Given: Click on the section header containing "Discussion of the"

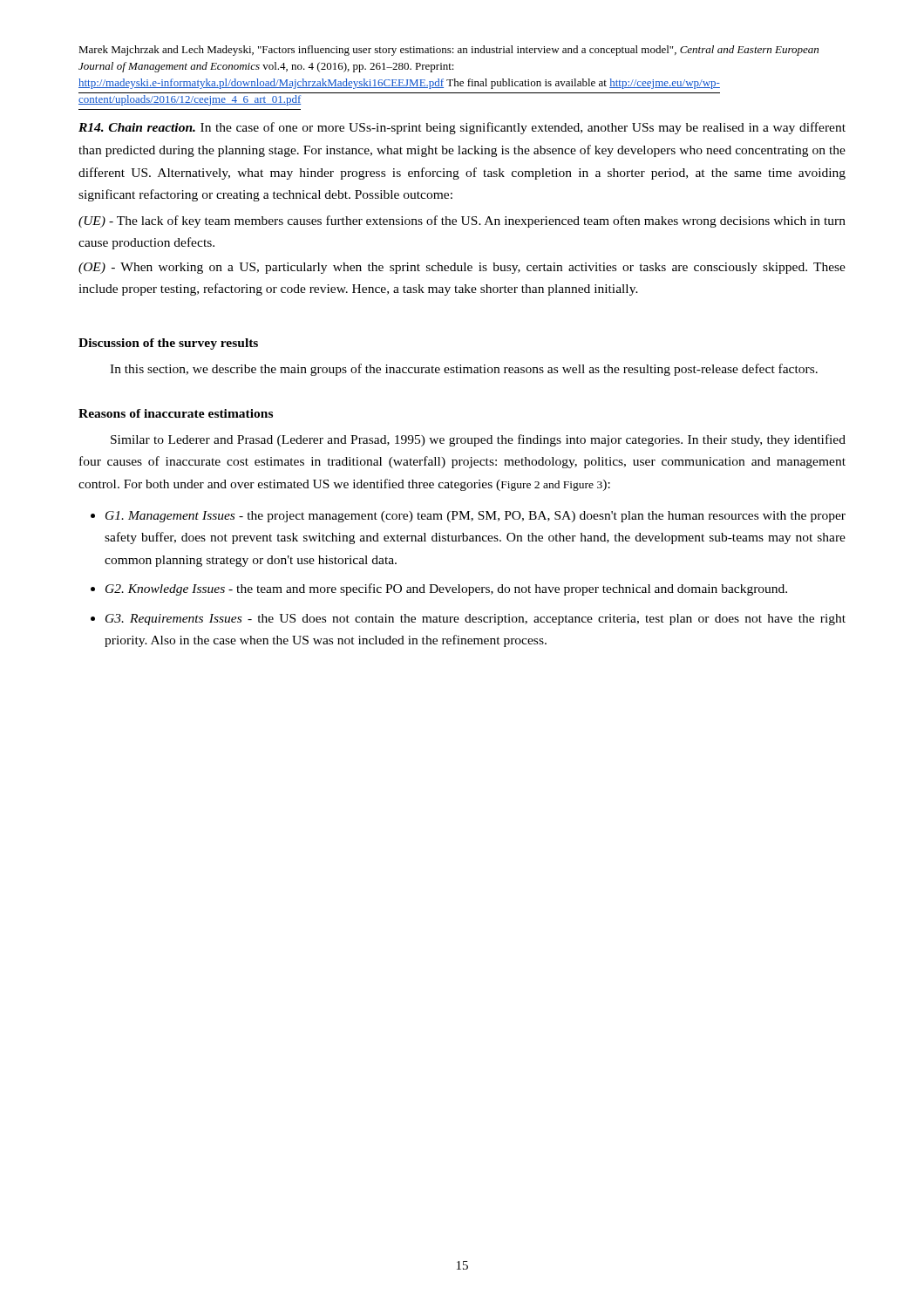Looking at the screenshot, I should point(168,342).
